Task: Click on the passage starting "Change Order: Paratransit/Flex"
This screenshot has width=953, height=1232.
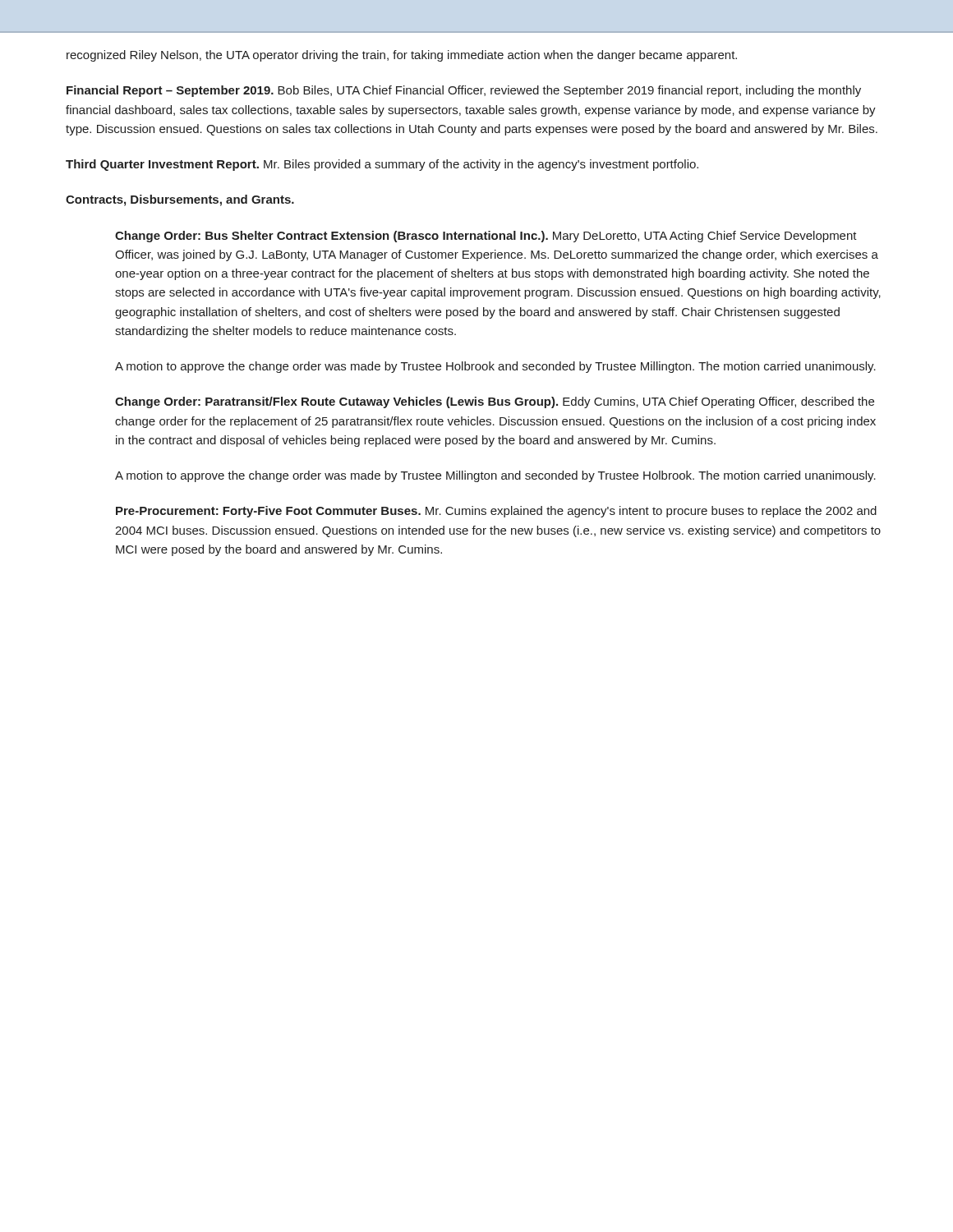Action: [x=496, y=421]
